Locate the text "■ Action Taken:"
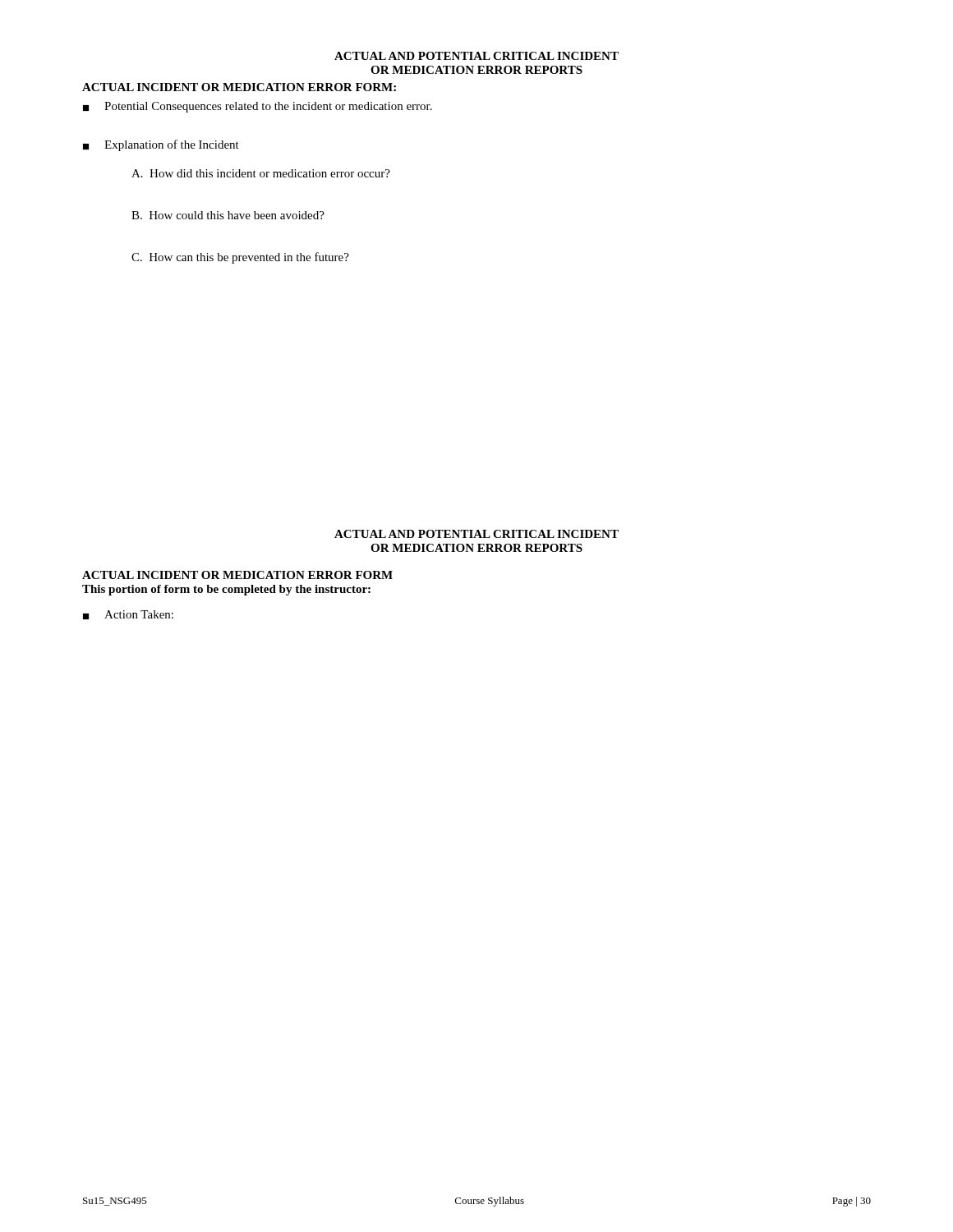Image resolution: width=953 pixels, height=1232 pixels. click(x=128, y=615)
